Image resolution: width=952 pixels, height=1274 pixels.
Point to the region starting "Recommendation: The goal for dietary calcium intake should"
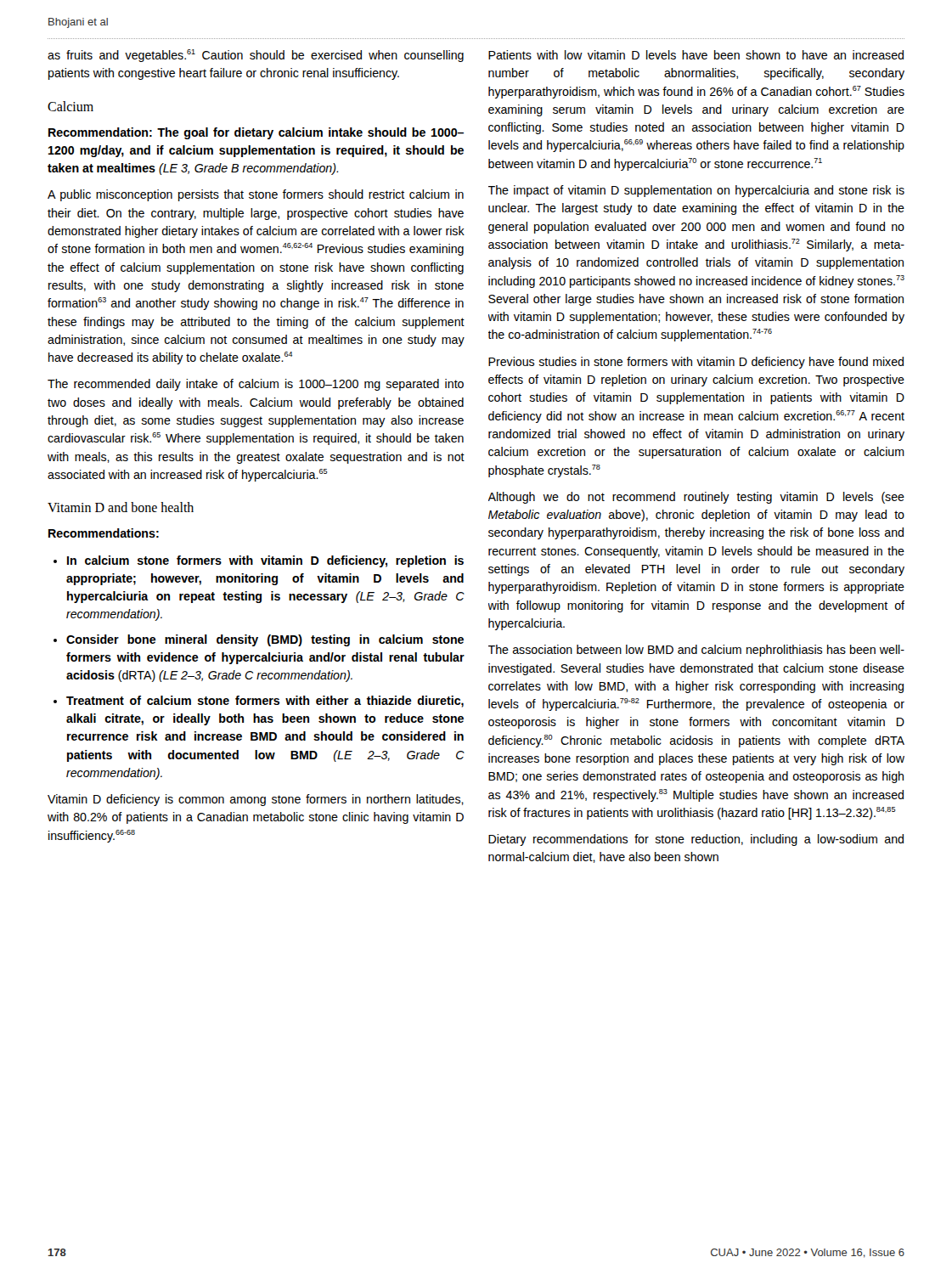[x=256, y=151]
